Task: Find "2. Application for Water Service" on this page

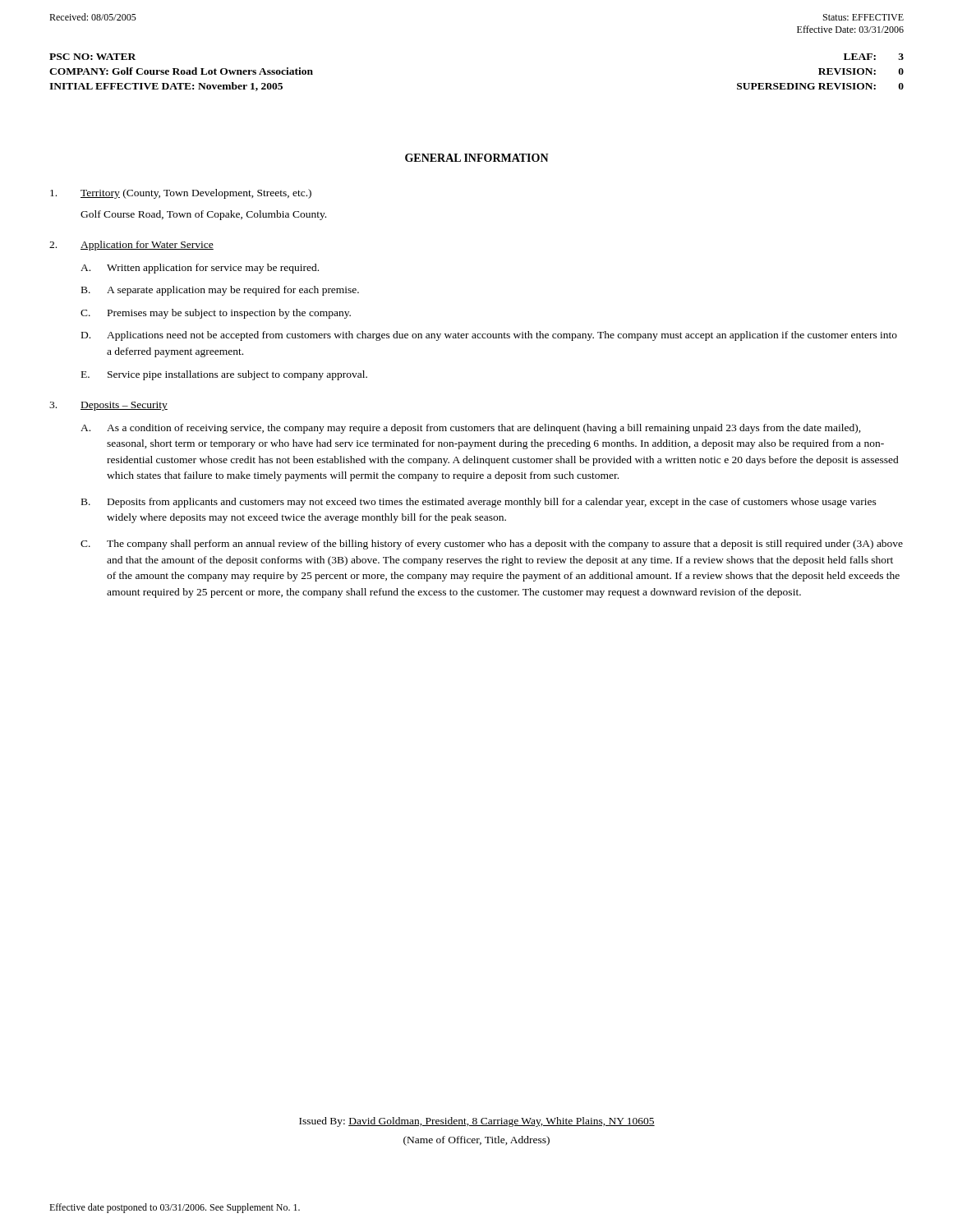Action: [x=131, y=246]
